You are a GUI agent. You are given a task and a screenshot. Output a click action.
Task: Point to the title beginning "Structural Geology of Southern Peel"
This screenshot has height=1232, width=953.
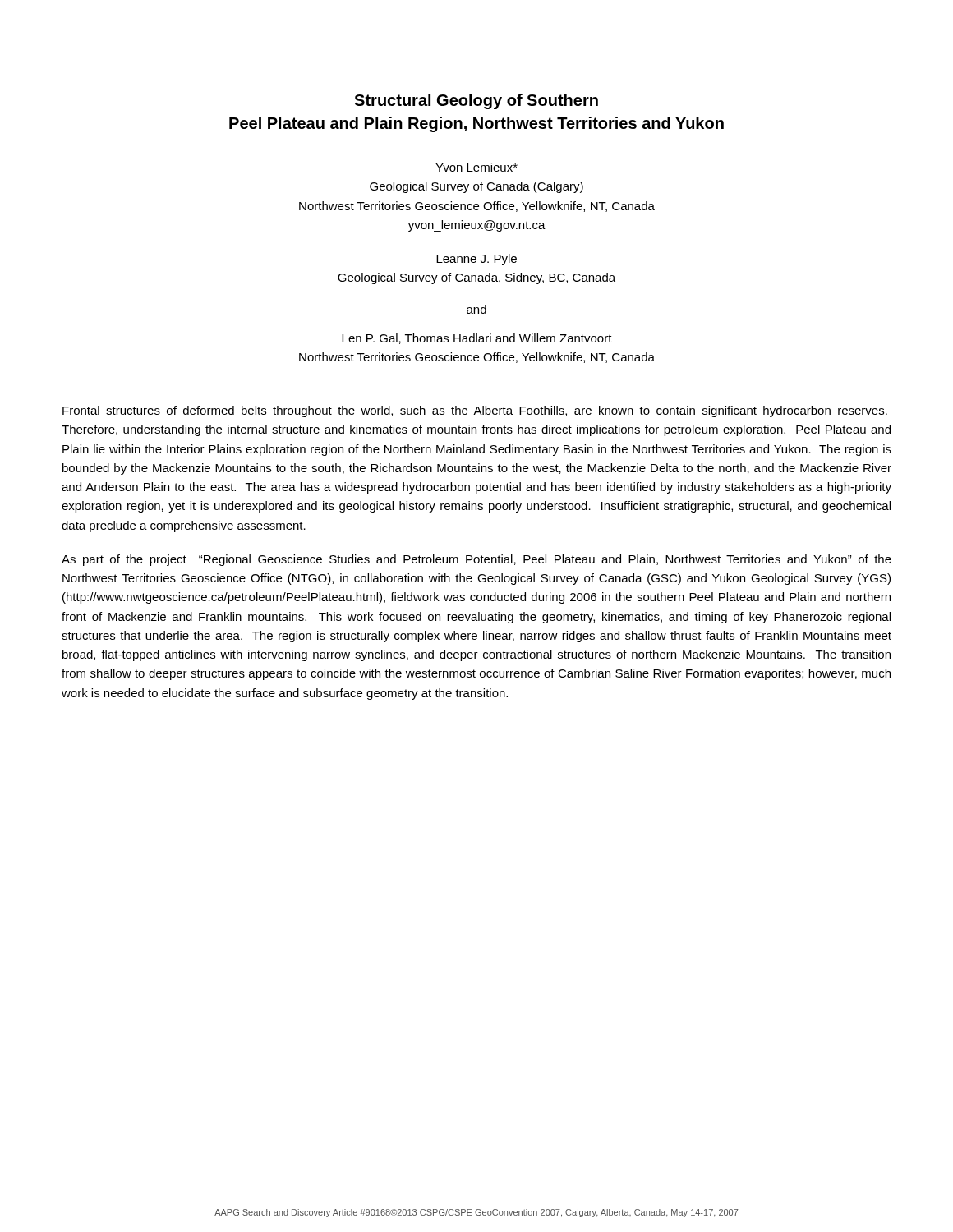tap(476, 112)
